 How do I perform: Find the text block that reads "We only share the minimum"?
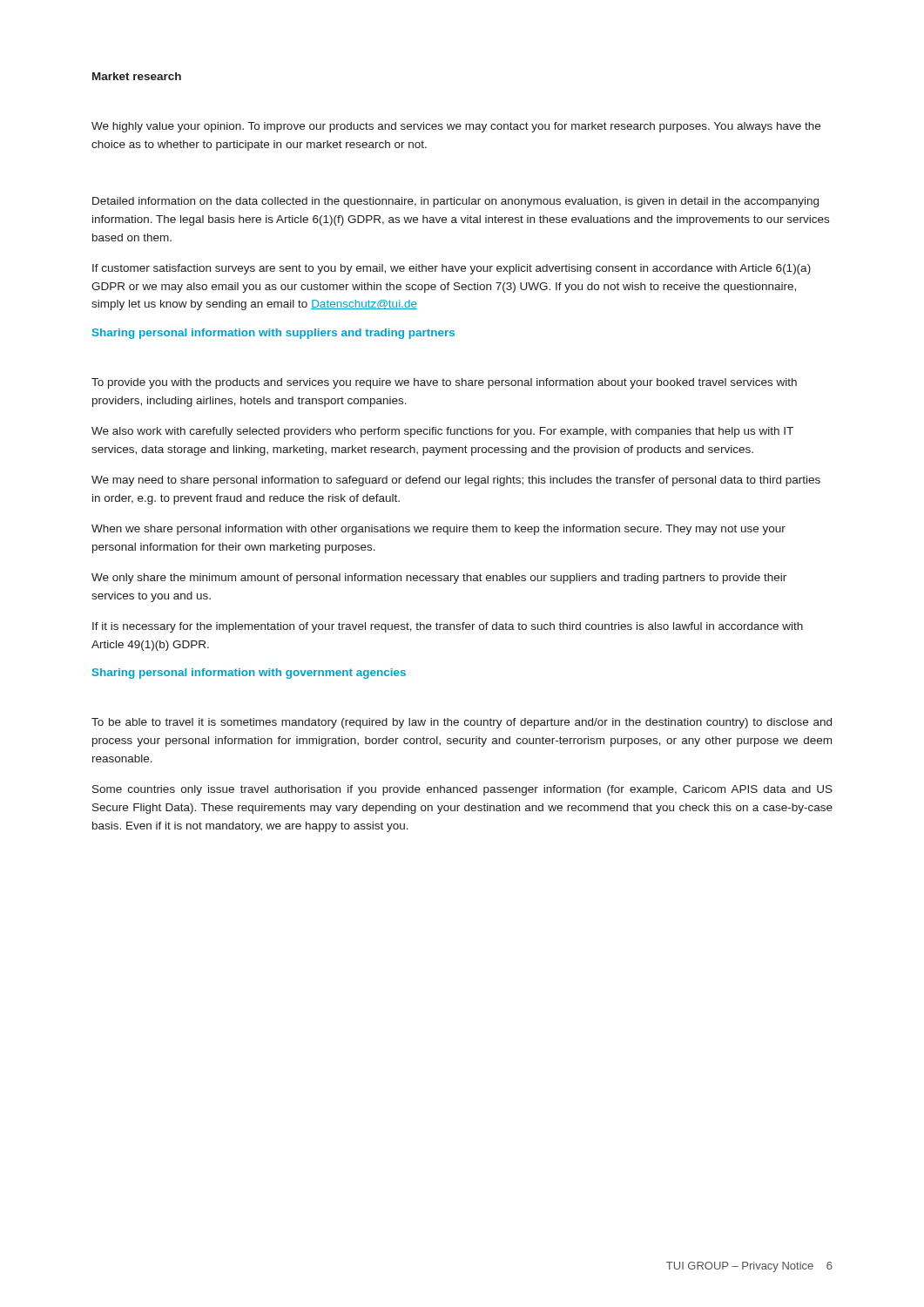(x=439, y=586)
